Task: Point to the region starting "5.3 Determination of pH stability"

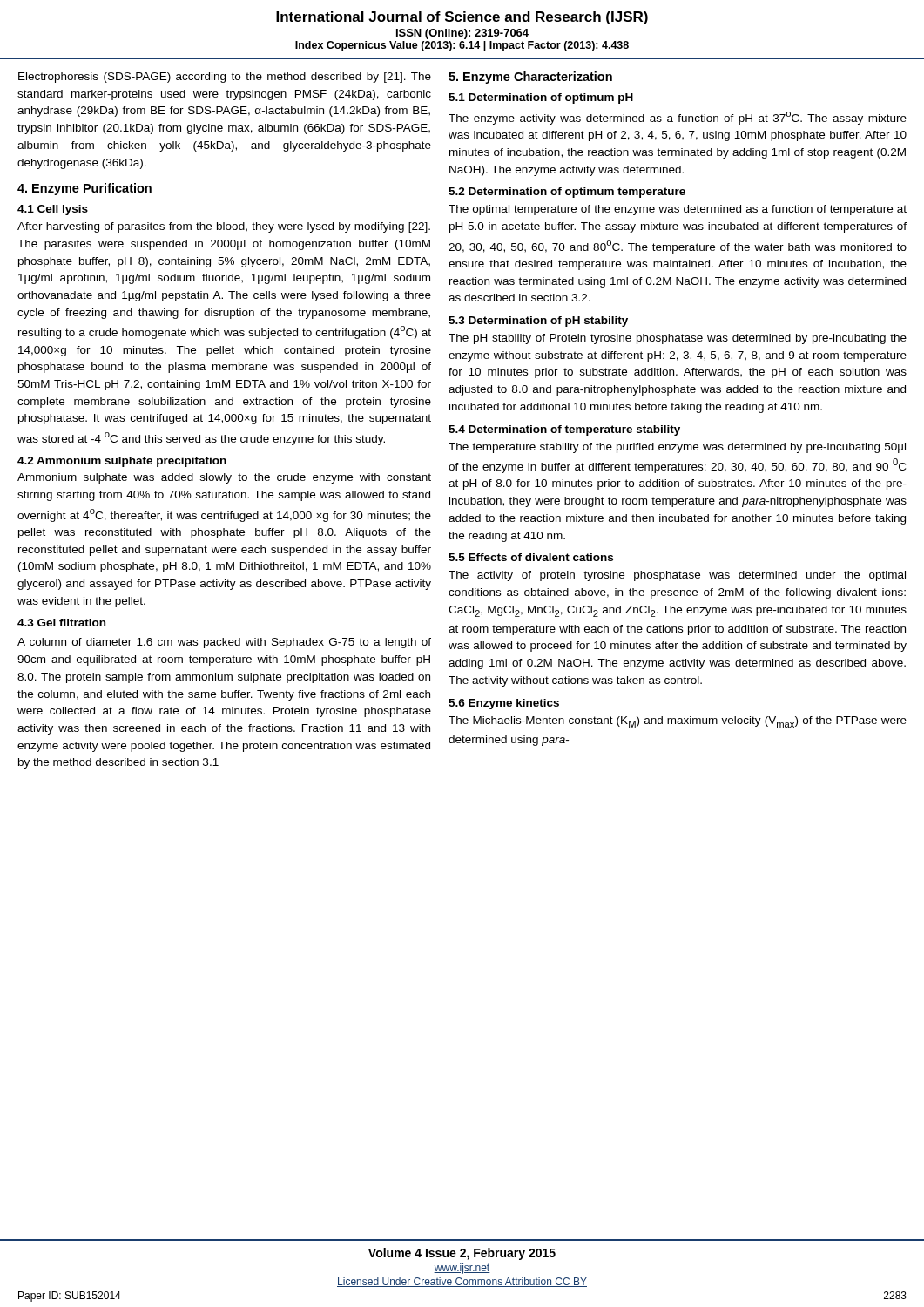Action: point(538,320)
